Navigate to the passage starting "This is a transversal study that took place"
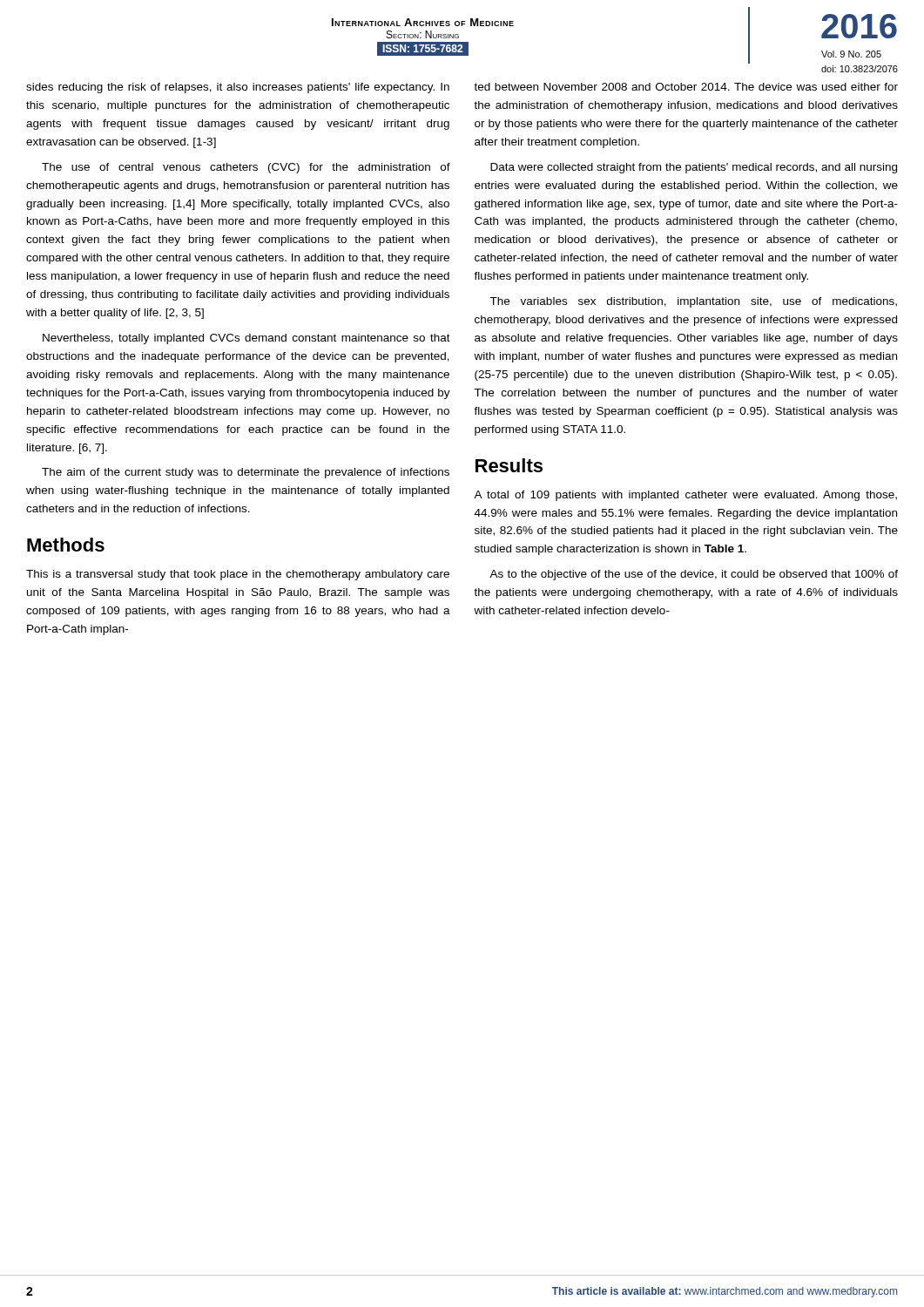 click(238, 601)
